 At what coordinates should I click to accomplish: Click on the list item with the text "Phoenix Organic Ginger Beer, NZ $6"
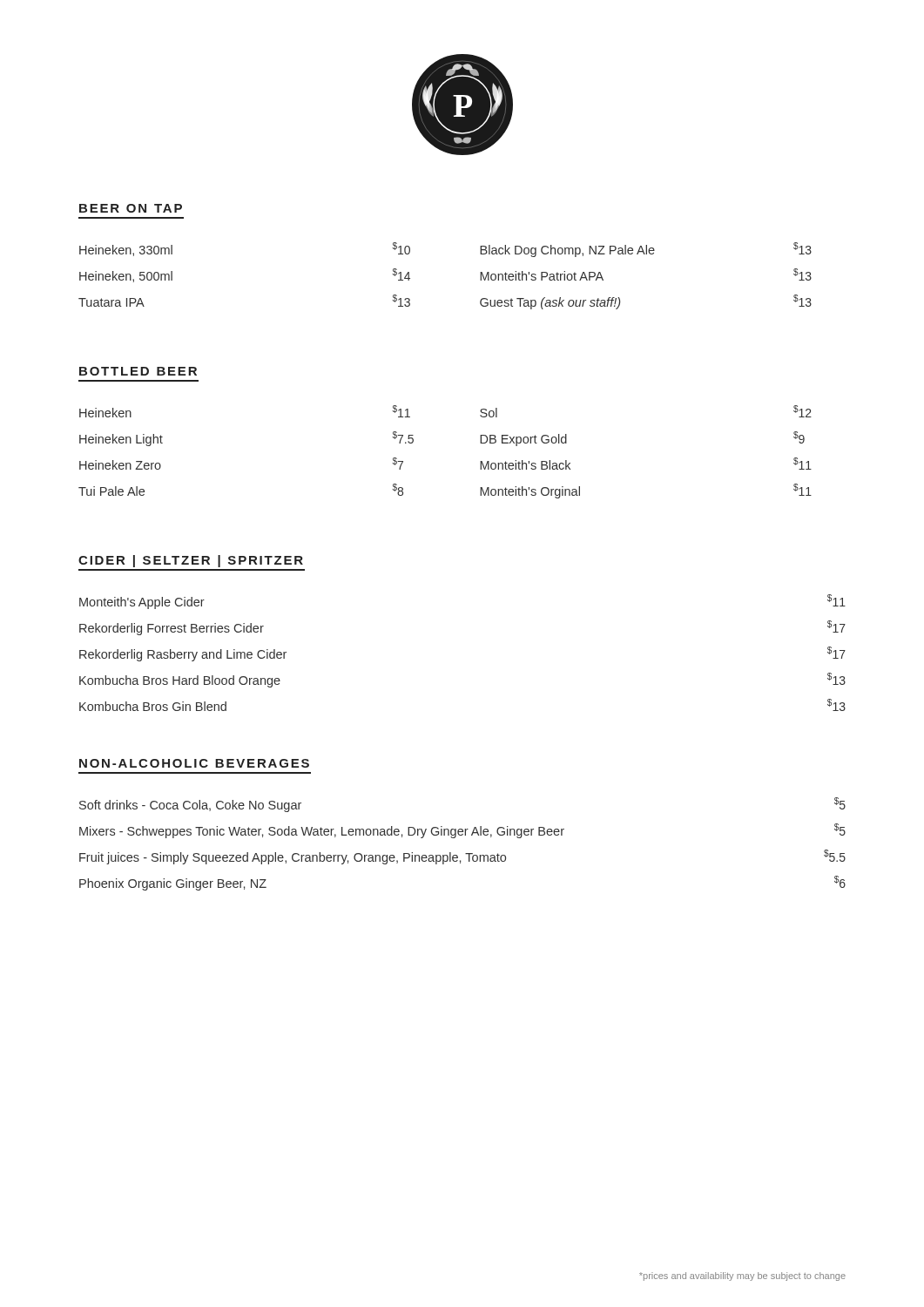[168, 882]
